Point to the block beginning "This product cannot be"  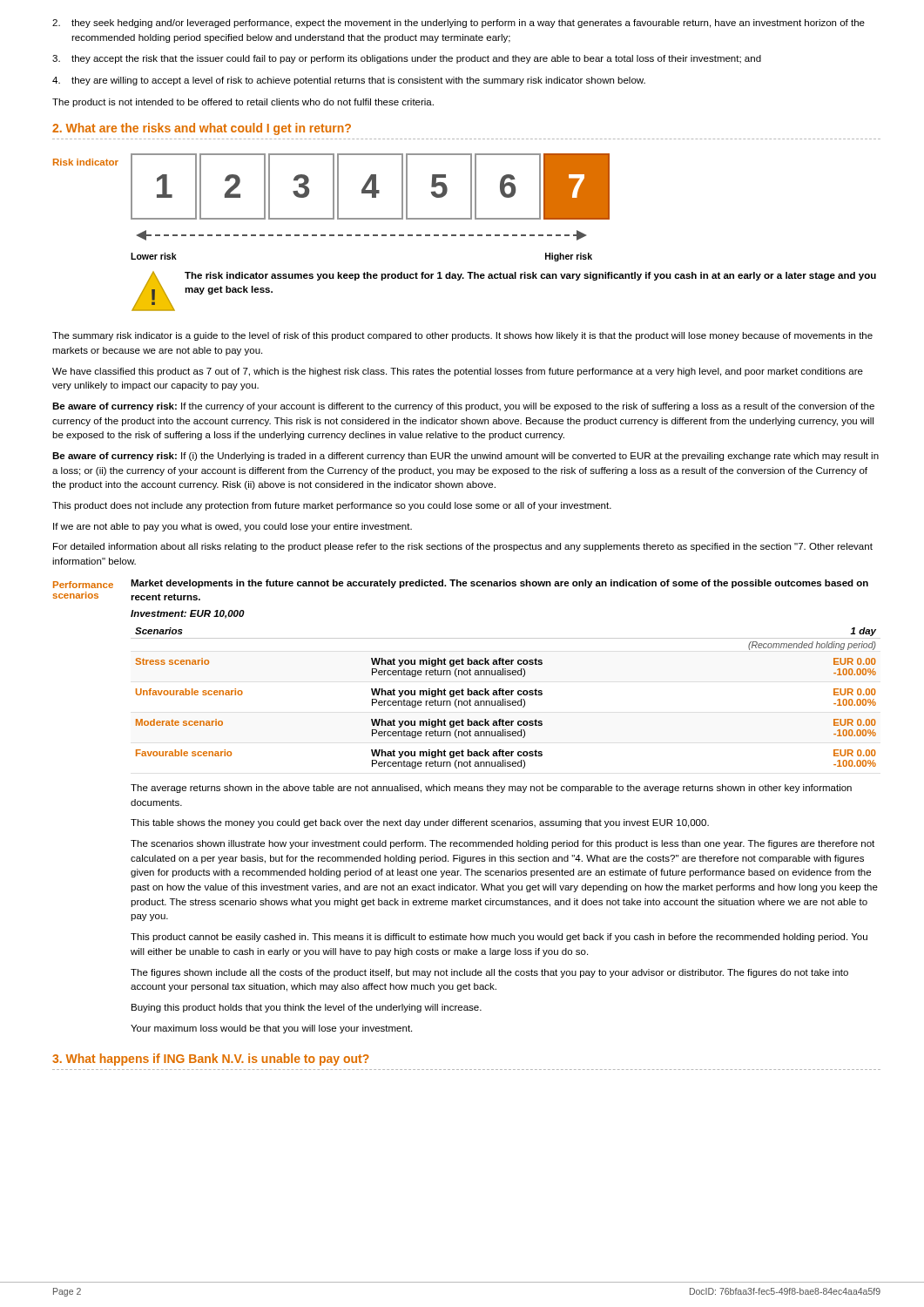499,944
